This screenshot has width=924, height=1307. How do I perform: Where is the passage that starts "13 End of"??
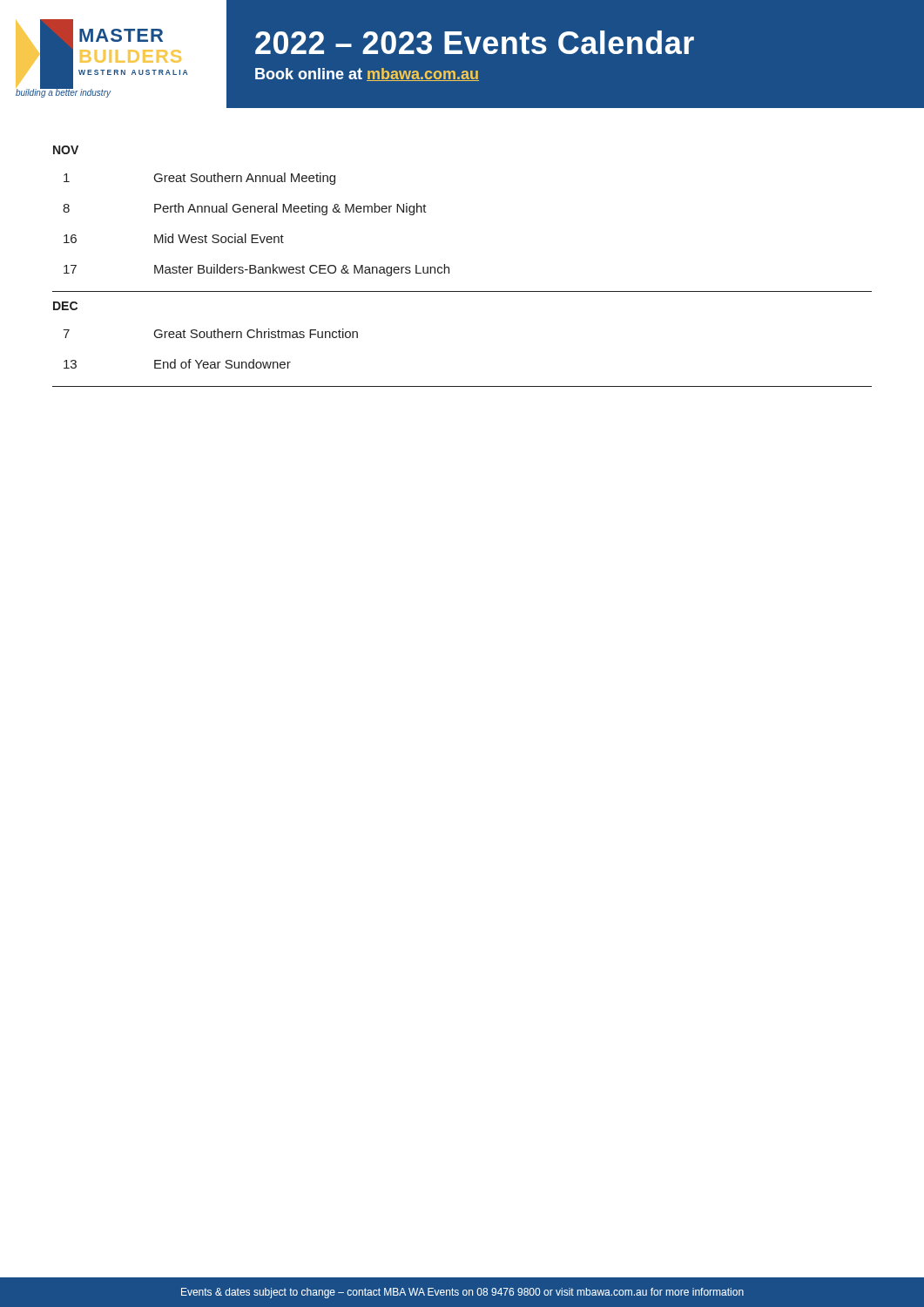177,364
